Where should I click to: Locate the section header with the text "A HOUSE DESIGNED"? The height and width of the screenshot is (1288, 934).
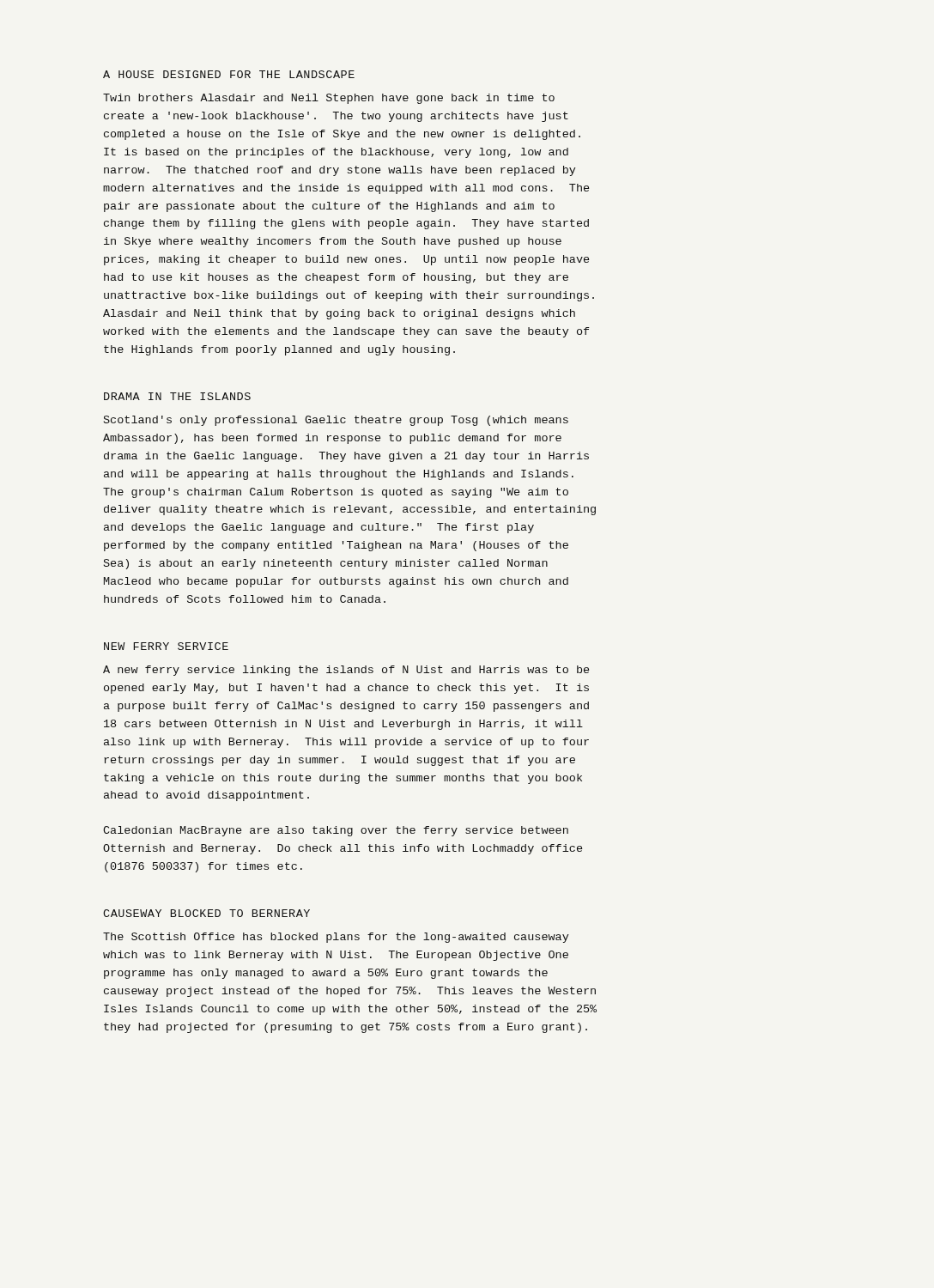(x=229, y=75)
